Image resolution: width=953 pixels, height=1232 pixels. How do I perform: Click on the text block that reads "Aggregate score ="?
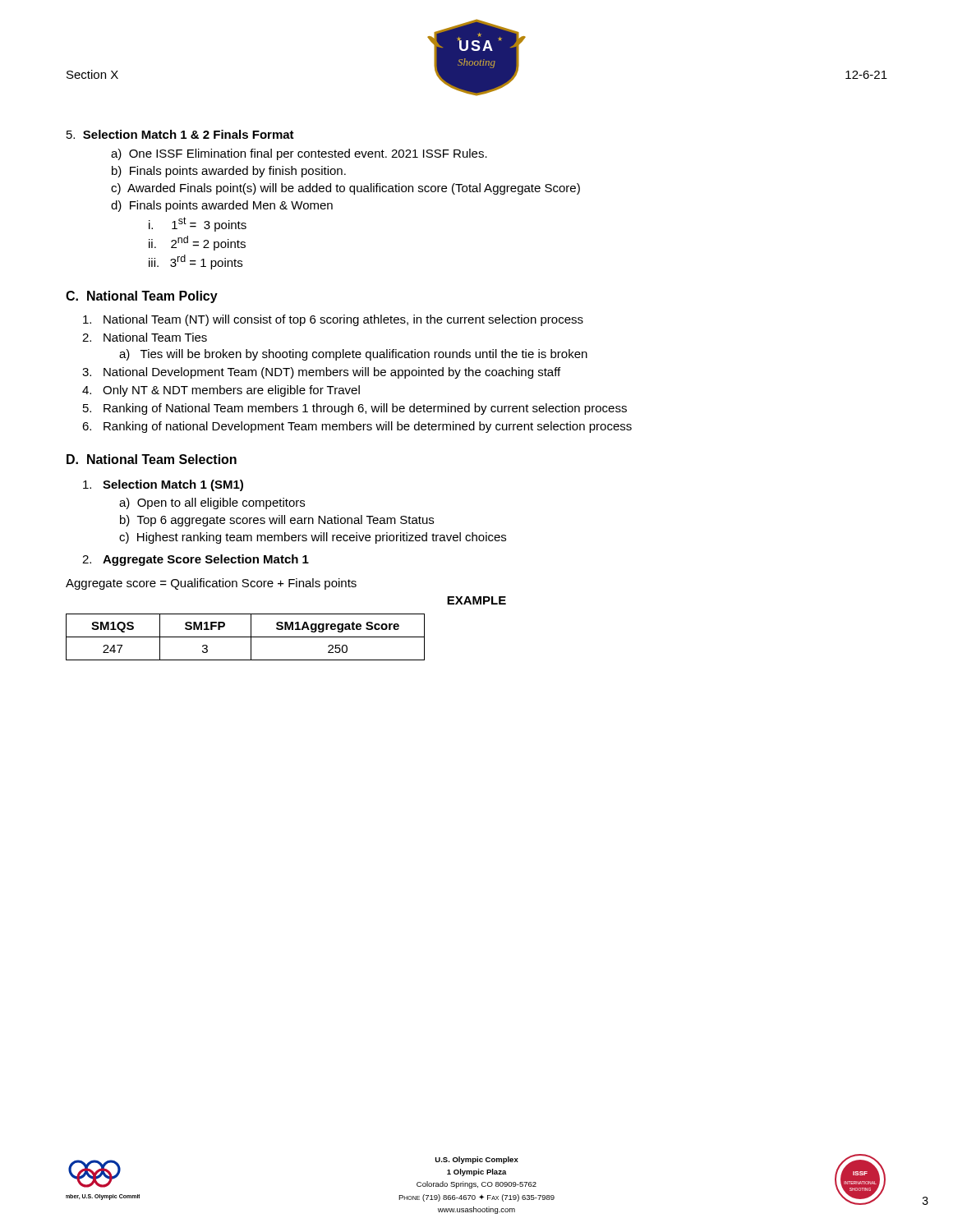point(211,583)
